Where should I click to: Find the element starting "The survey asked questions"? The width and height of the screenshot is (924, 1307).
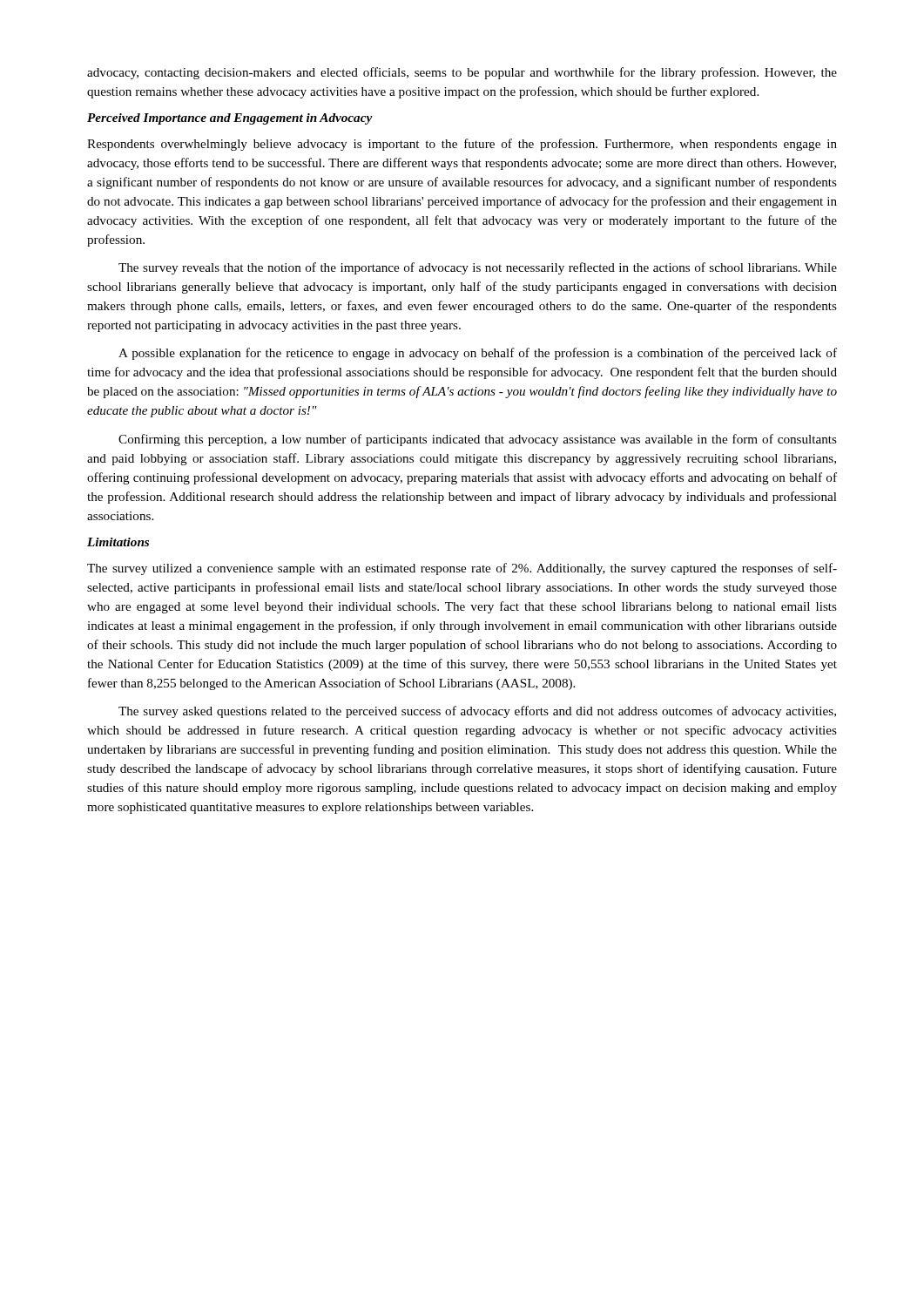tap(462, 758)
